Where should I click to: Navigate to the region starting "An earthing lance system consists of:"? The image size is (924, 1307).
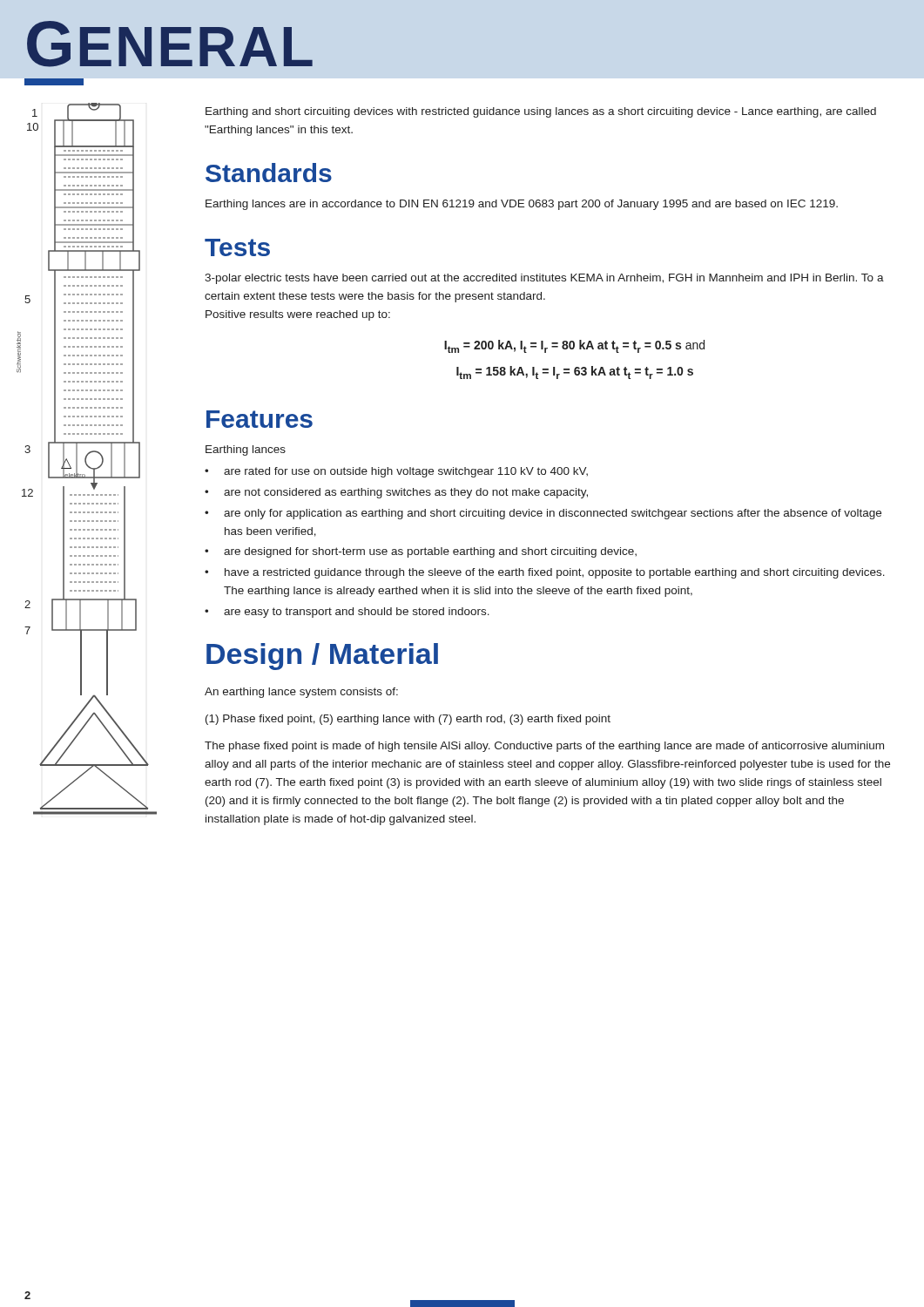tap(302, 692)
